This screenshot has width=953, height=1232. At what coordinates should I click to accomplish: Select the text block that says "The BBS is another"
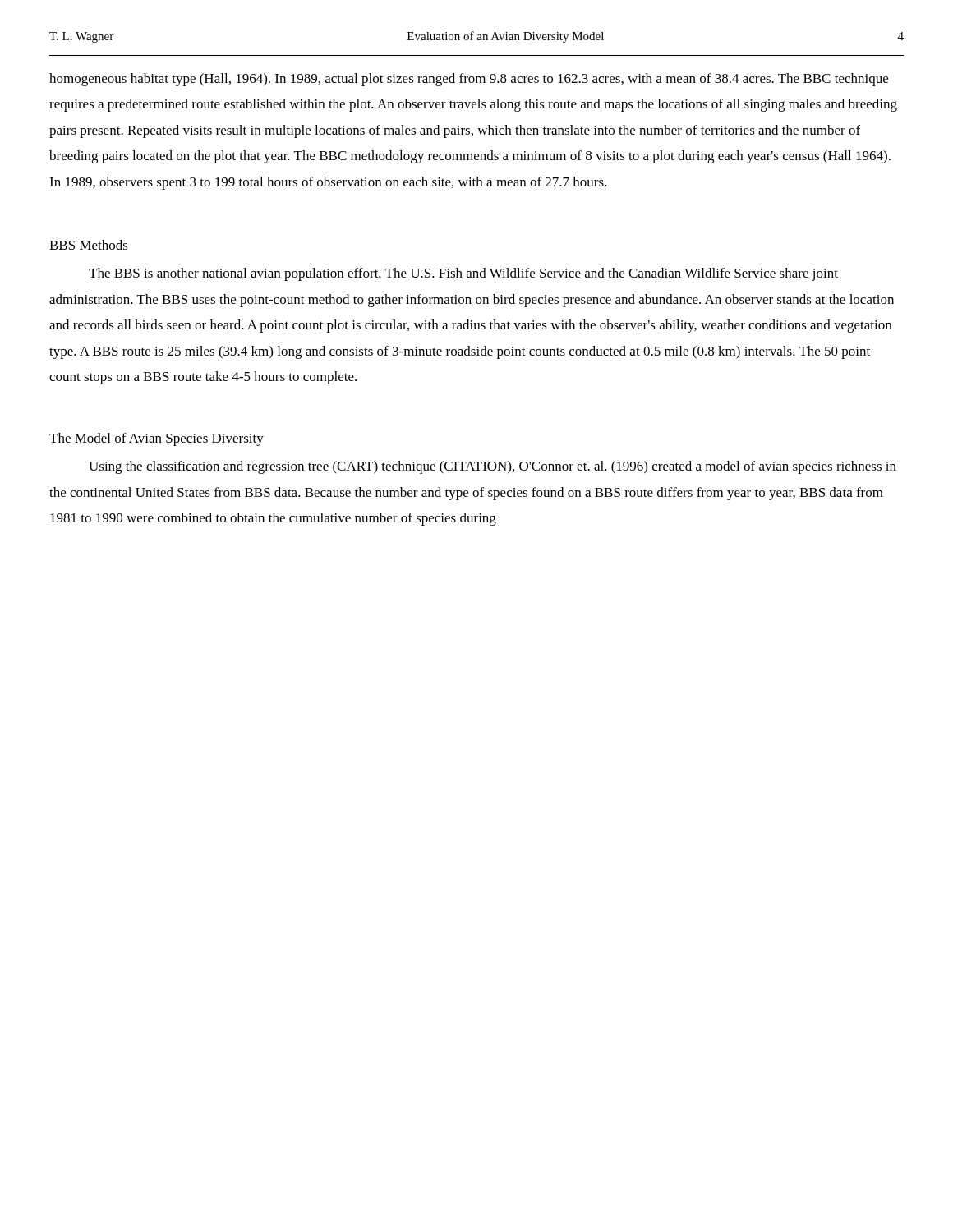[472, 325]
